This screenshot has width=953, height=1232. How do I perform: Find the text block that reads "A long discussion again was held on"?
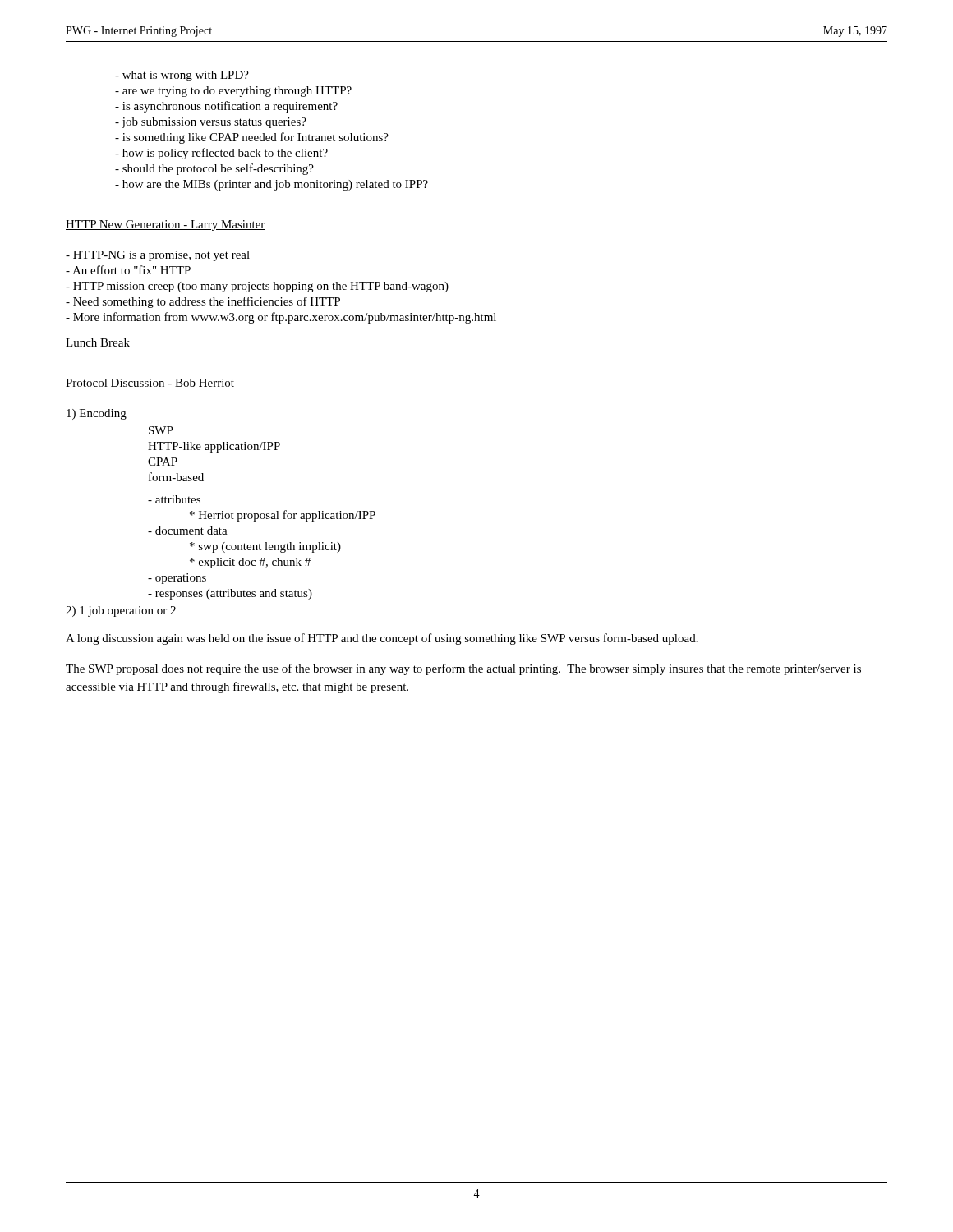tap(382, 638)
